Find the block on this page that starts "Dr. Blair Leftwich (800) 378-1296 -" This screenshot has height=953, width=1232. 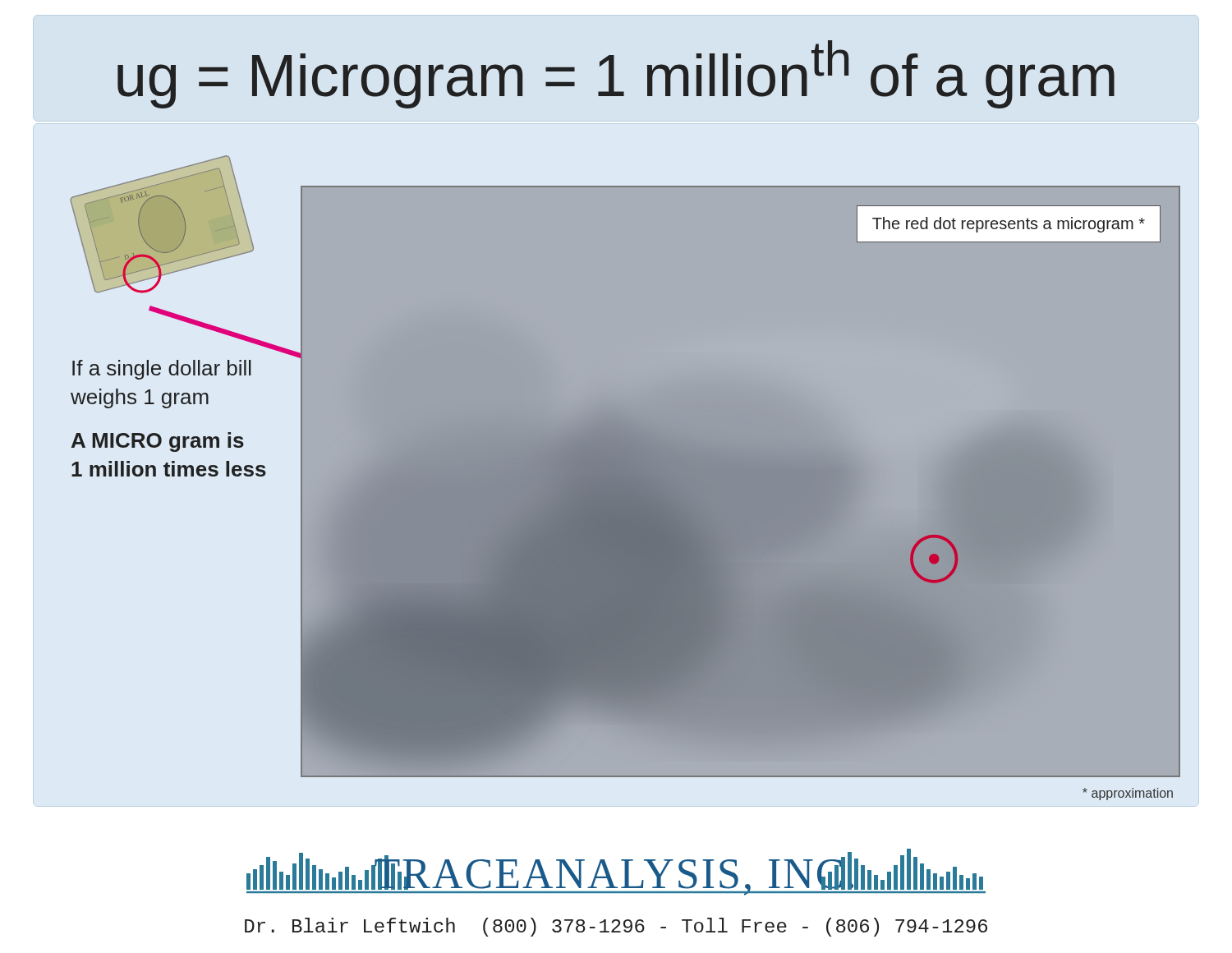(x=616, y=927)
